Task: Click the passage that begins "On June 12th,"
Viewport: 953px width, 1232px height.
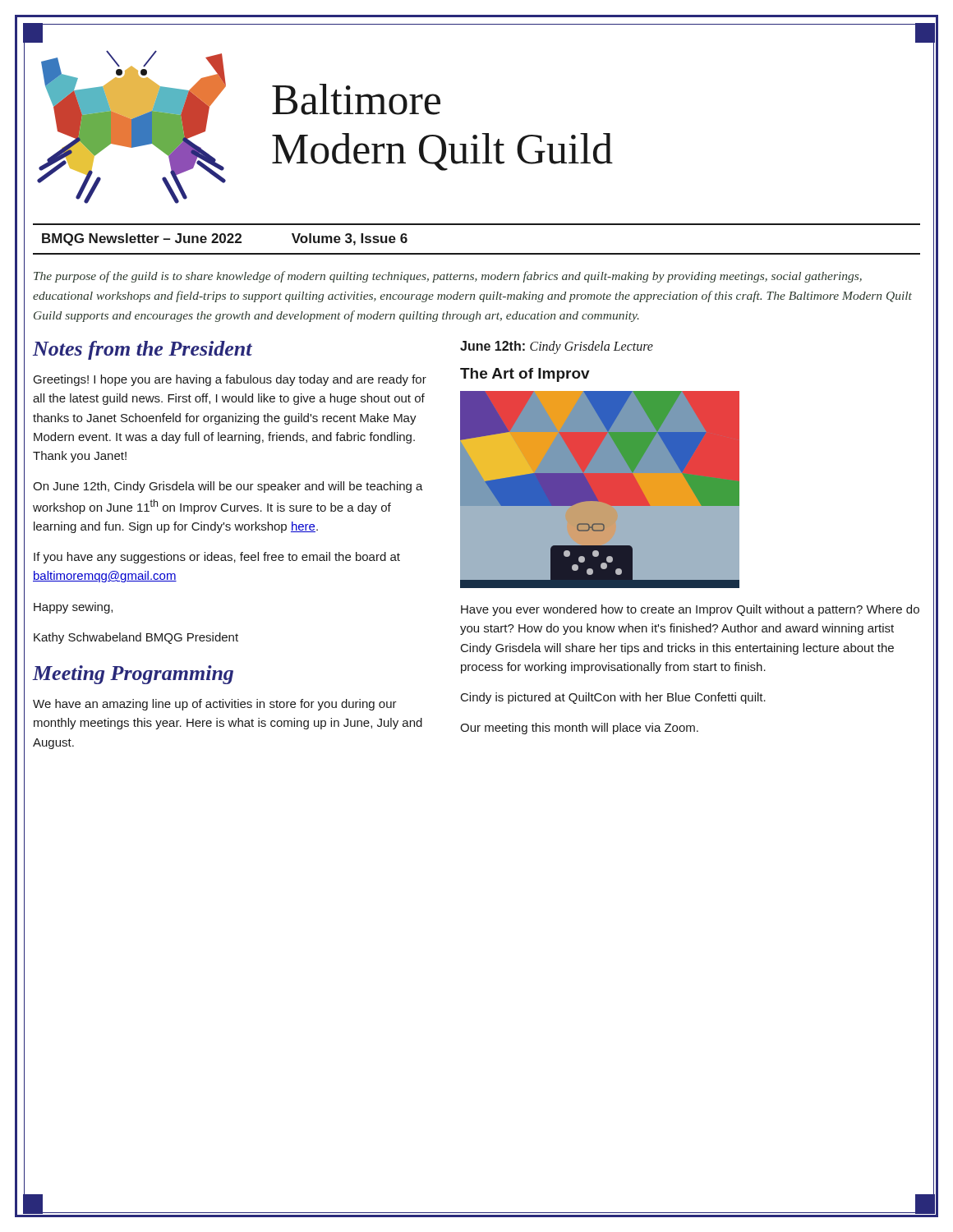Action: click(x=228, y=506)
